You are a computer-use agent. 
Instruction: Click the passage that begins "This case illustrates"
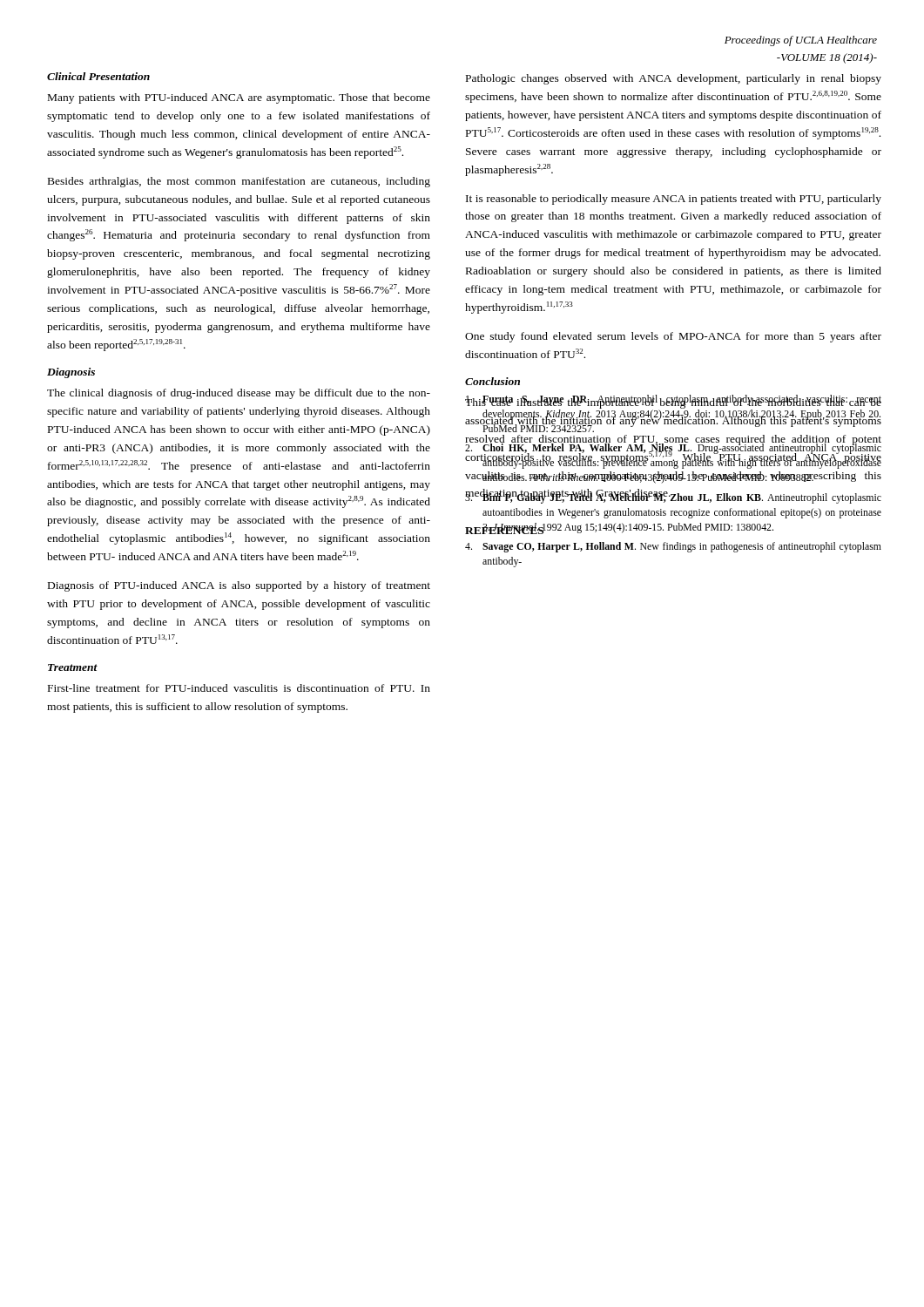click(x=673, y=448)
